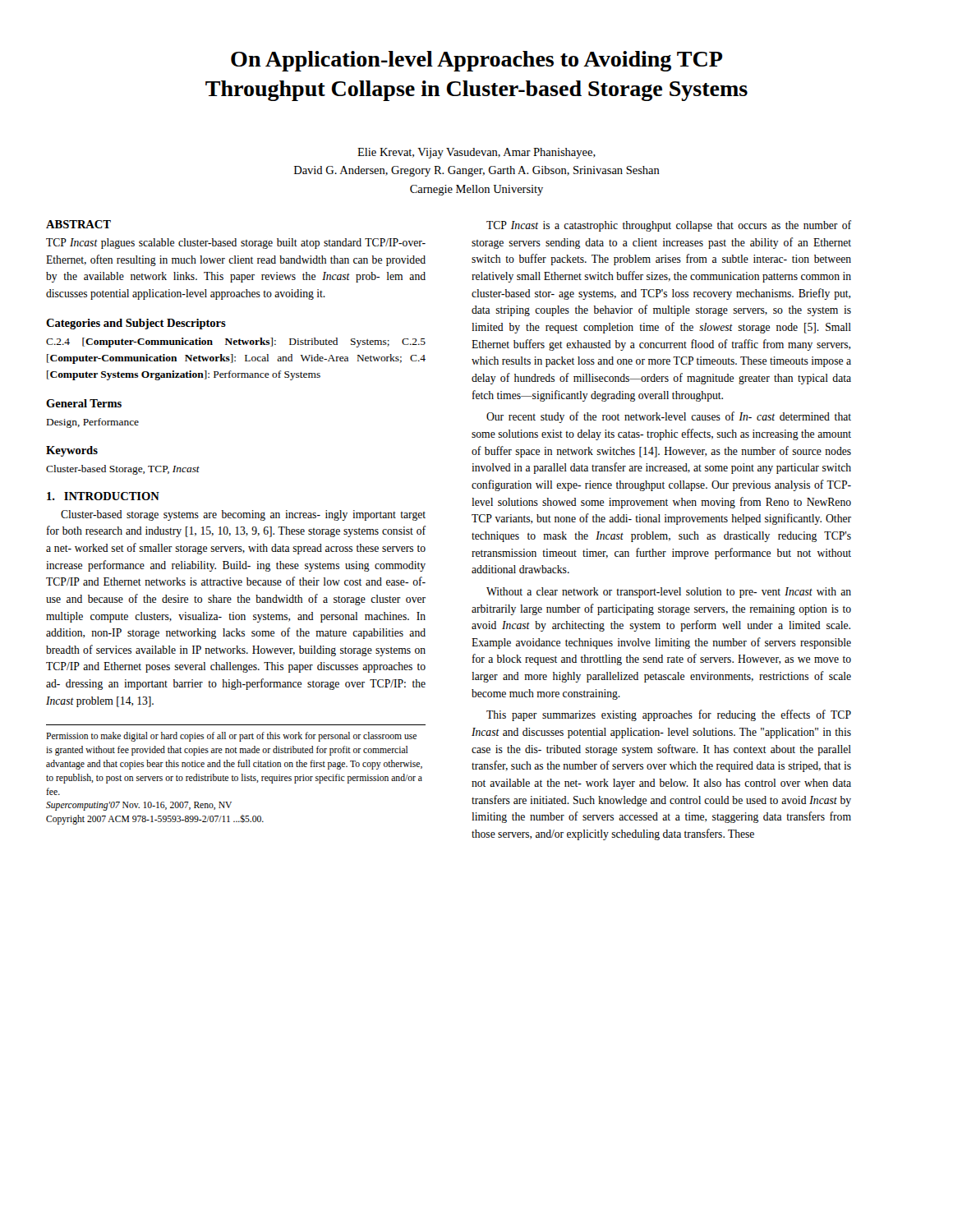Find the text starting "Without a clear network or transport-level solution to"
Screen dimensions: 1232x953
(x=661, y=643)
